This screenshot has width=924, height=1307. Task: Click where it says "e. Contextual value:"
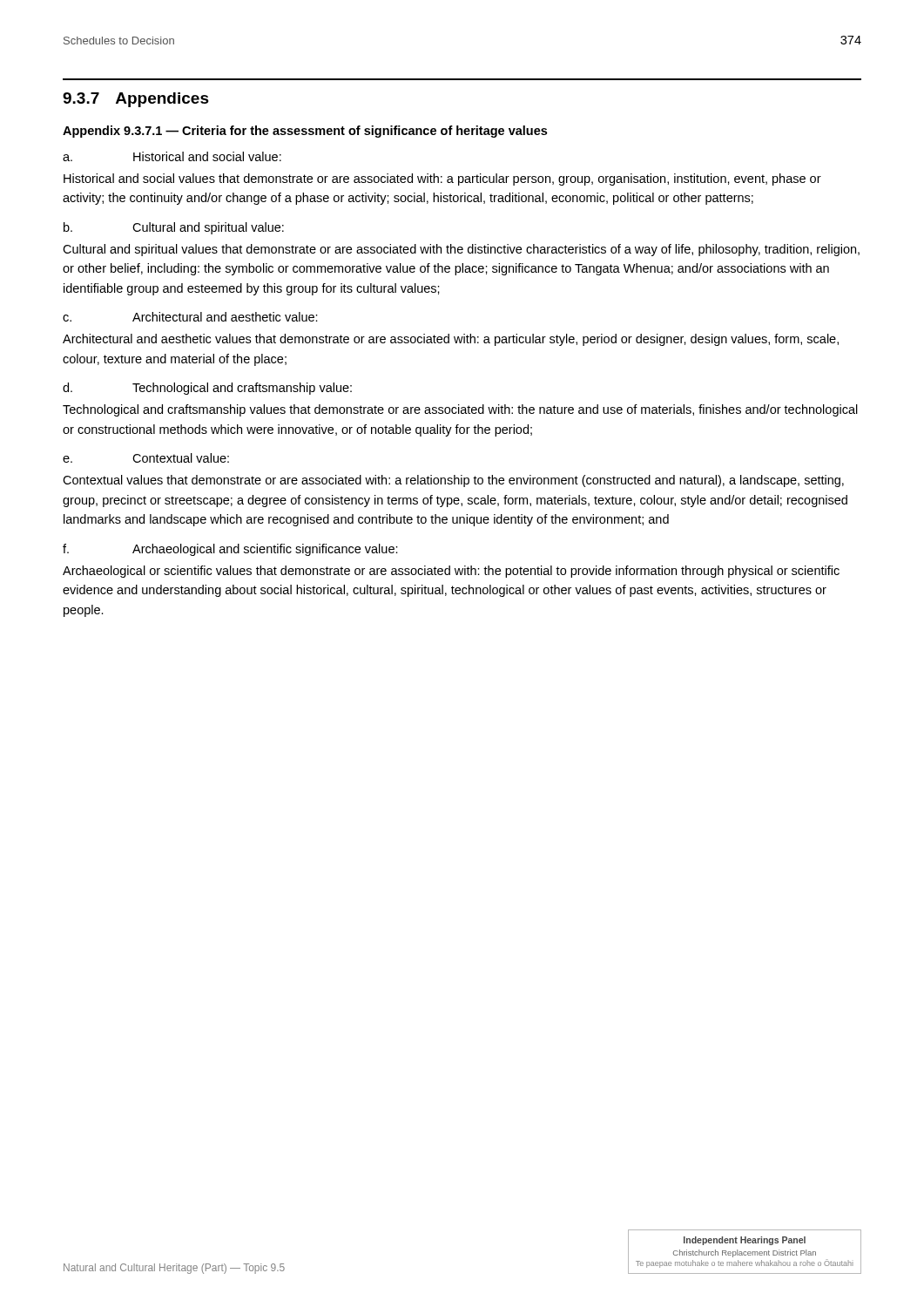(146, 458)
